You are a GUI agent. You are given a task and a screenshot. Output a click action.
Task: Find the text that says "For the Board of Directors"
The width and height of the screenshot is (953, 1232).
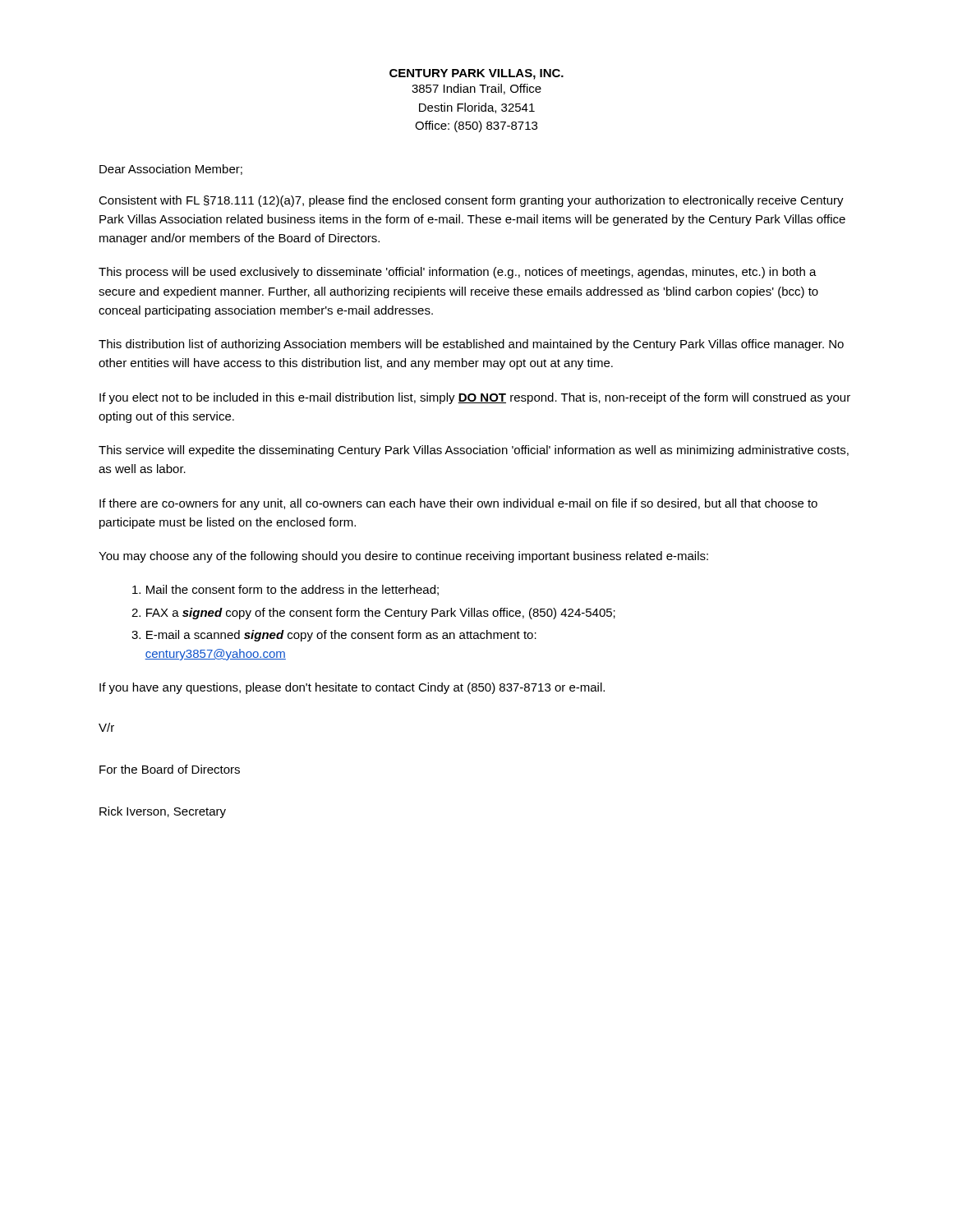169,769
